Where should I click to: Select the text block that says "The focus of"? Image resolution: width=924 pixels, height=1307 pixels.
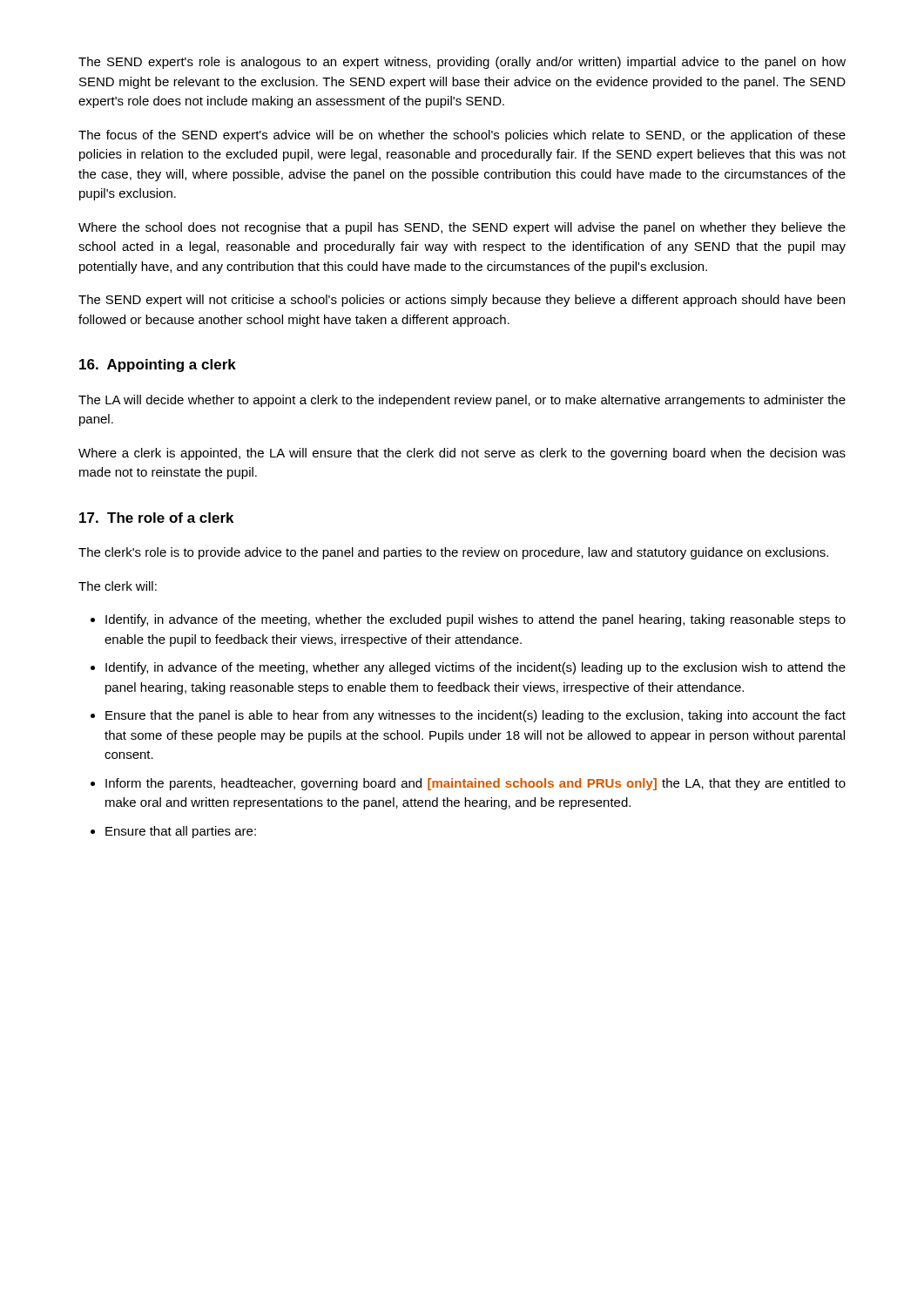coord(462,164)
